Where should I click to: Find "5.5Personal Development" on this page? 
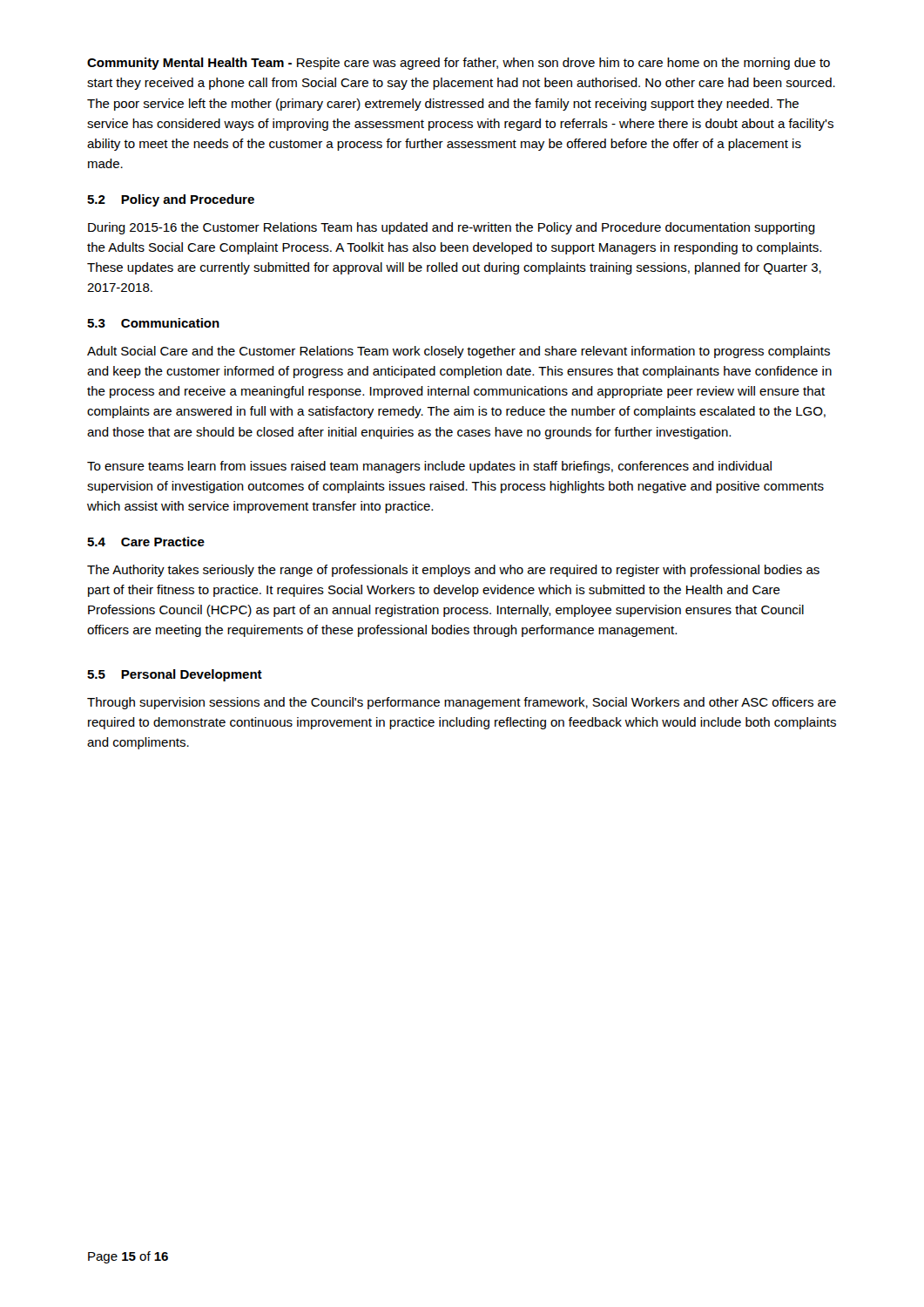pyautogui.click(x=174, y=674)
